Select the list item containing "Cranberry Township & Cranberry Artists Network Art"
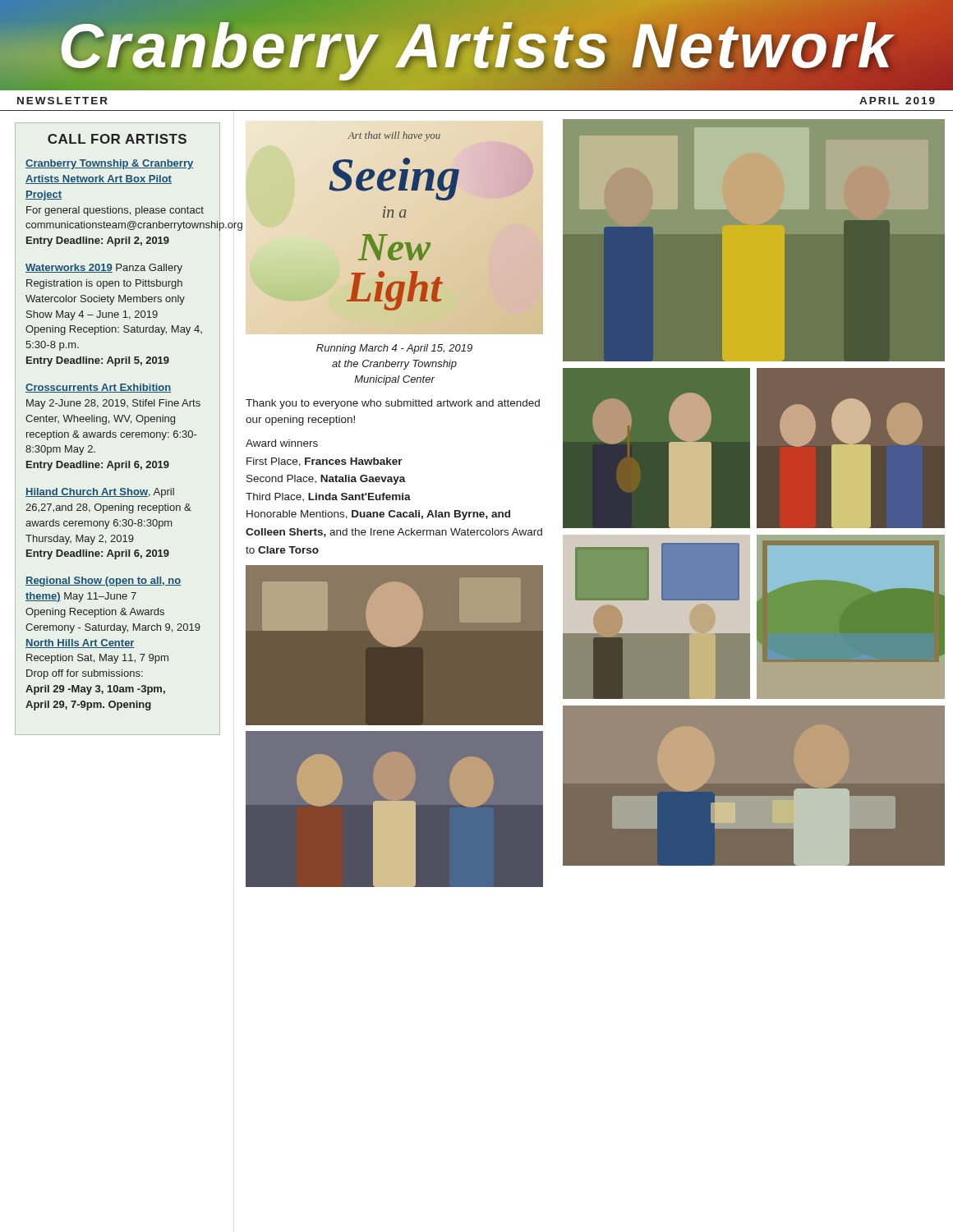 pos(117,202)
